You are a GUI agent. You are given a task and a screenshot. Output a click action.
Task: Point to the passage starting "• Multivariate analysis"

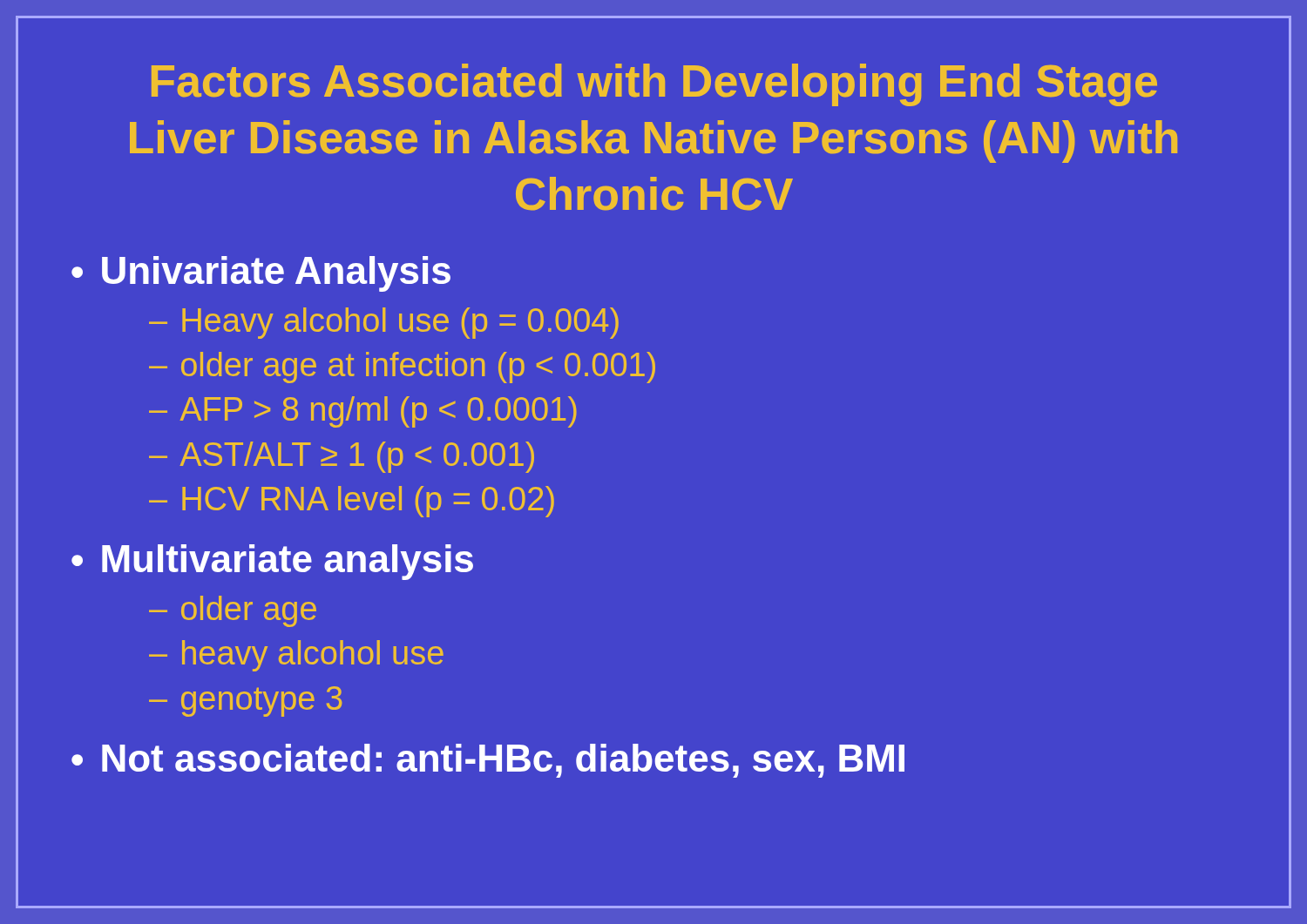273,561
